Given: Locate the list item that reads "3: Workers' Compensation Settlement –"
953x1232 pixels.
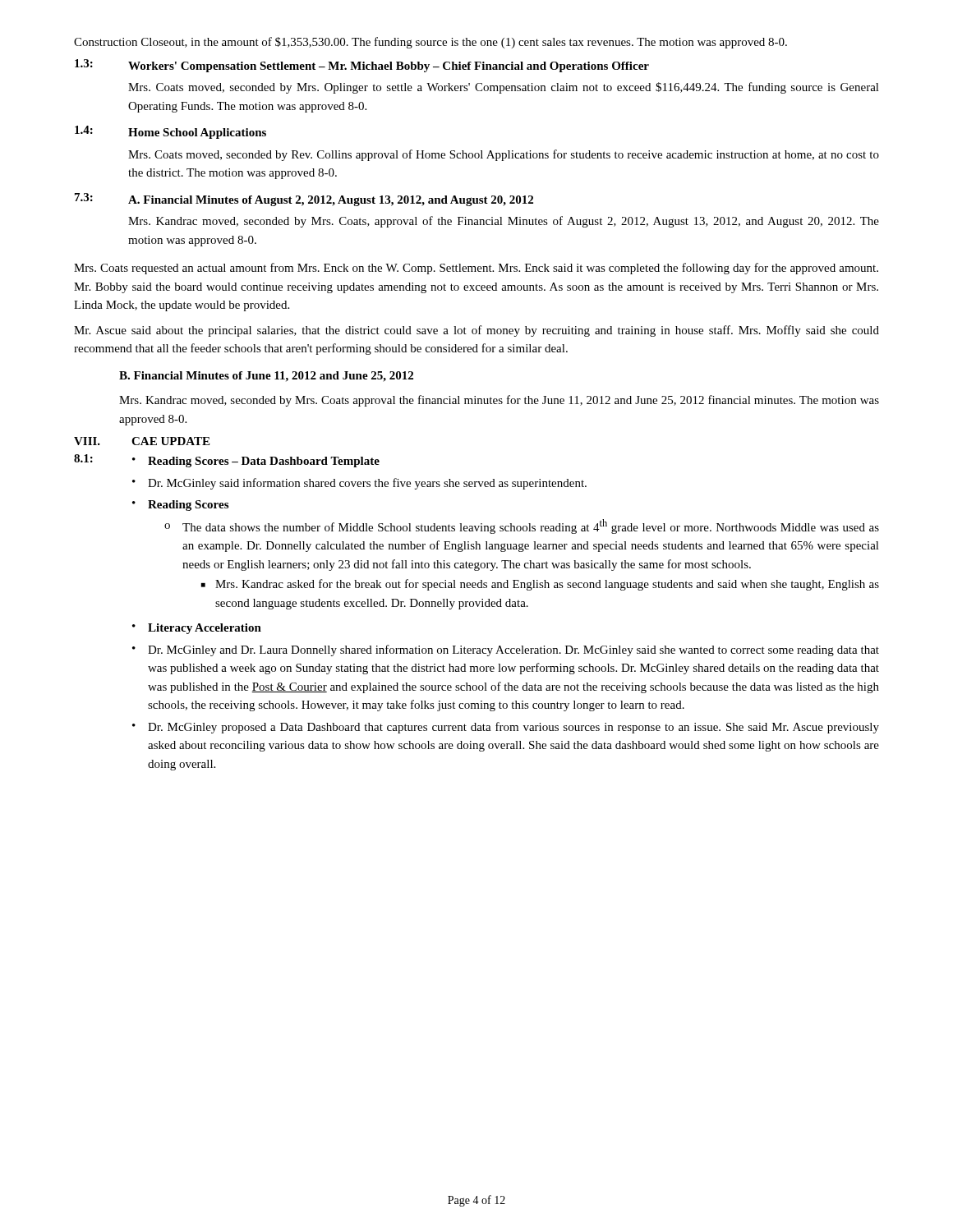Looking at the screenshot, I should [x=476, y=87].
